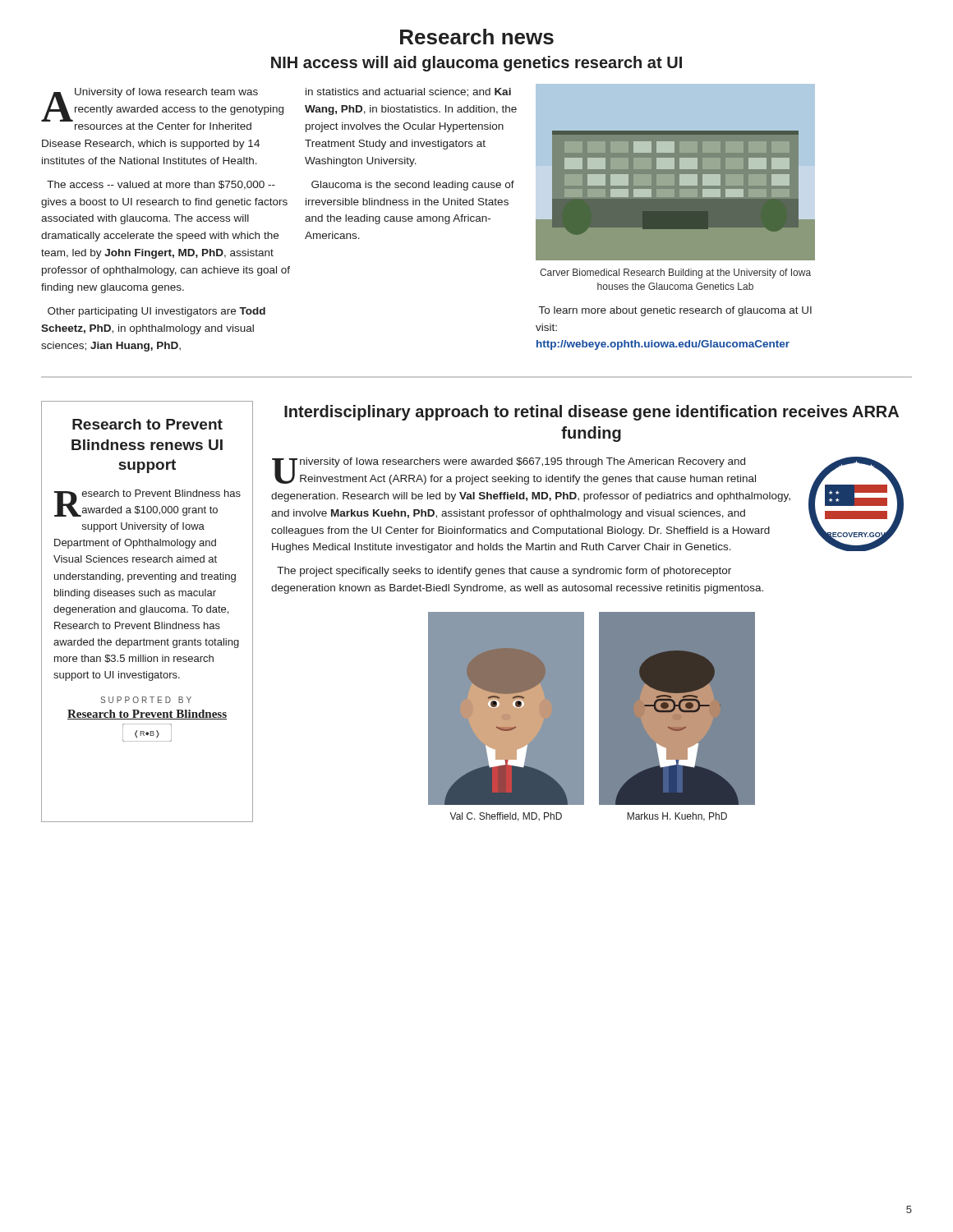Where does it say "Research news"?

tap(476, 37)
